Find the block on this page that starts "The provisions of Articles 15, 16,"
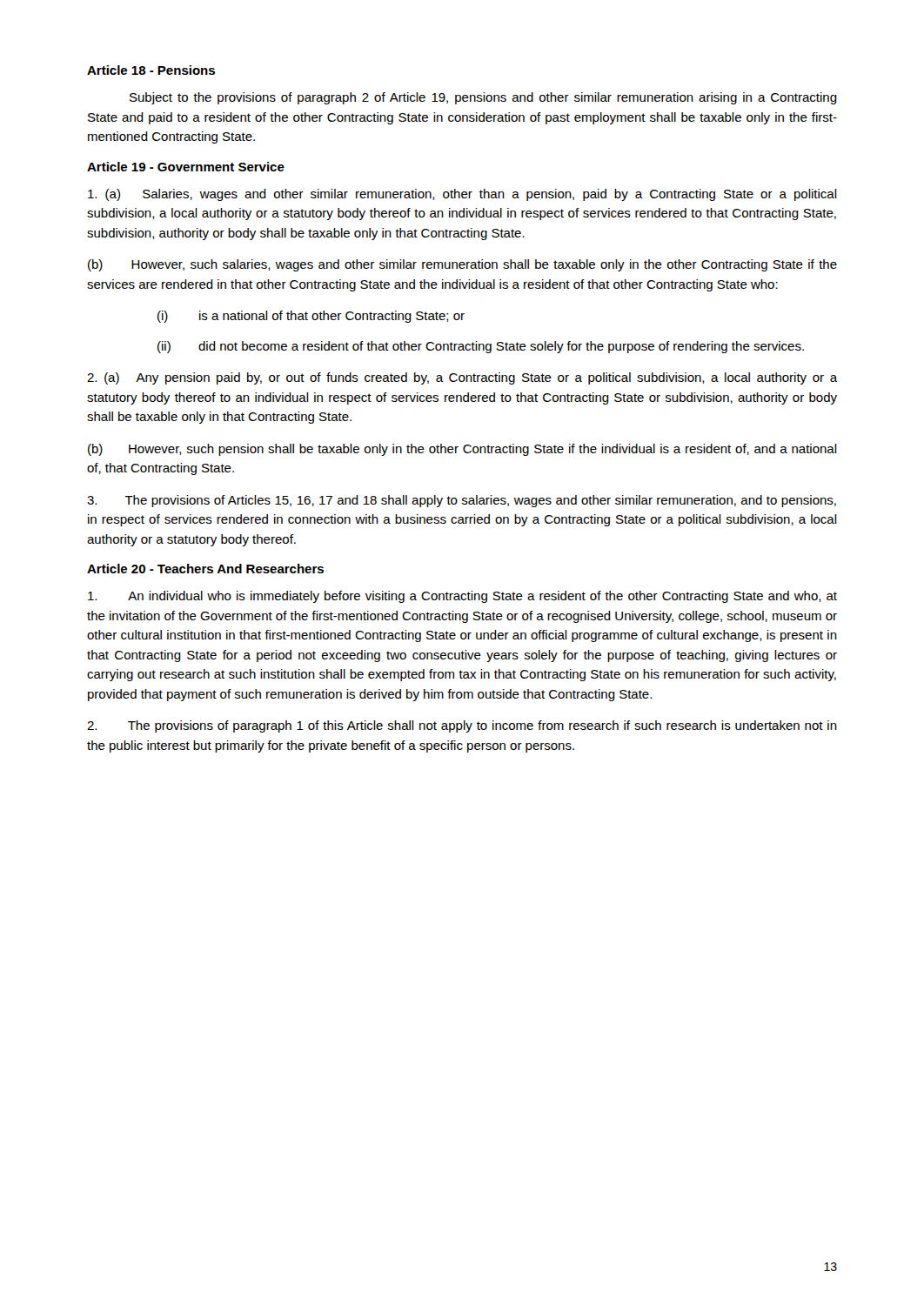Image resolution: width=924 pixels, height=1305 pixels. [462, 519]
